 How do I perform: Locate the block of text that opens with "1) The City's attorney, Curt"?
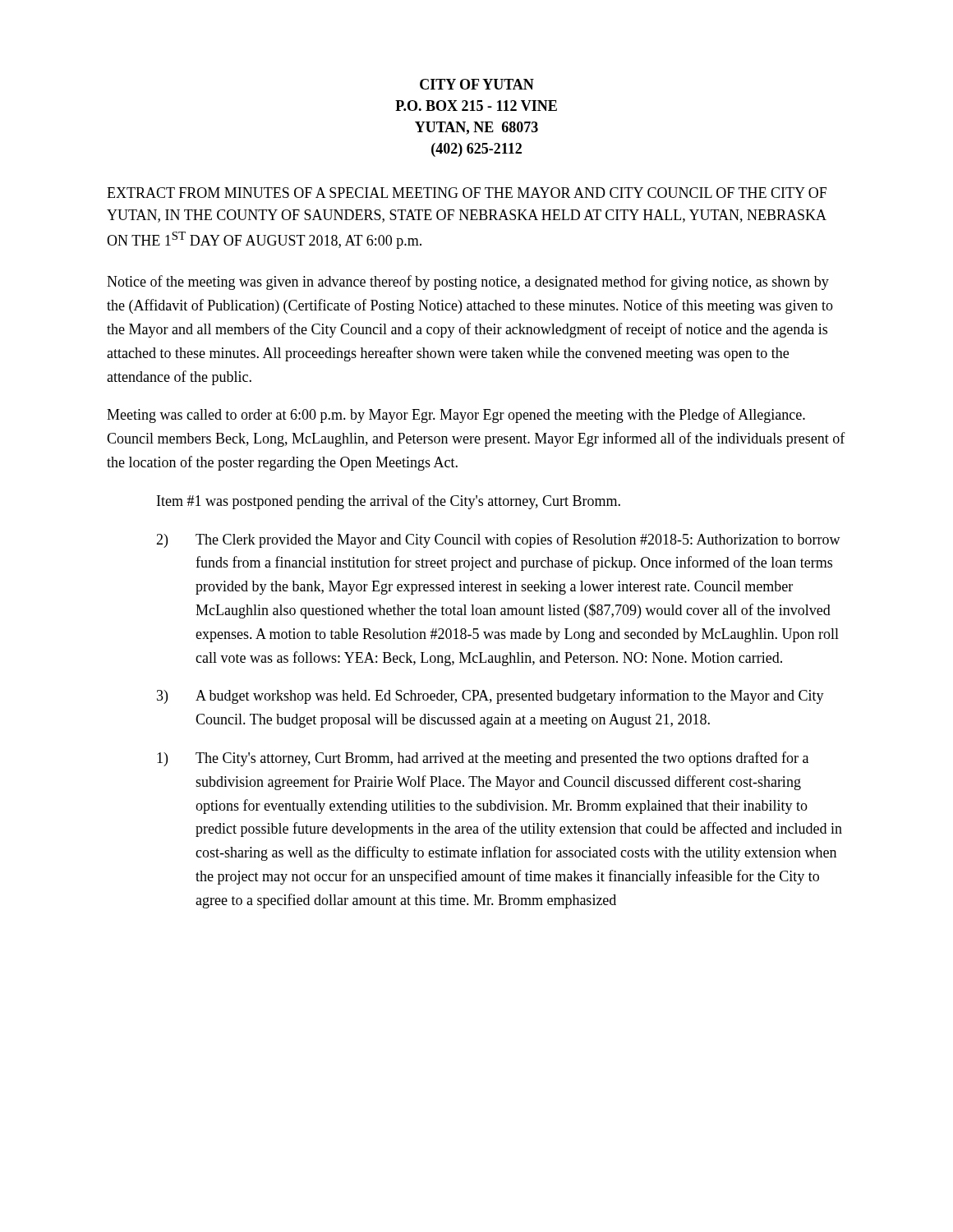[x=501, y=829]
